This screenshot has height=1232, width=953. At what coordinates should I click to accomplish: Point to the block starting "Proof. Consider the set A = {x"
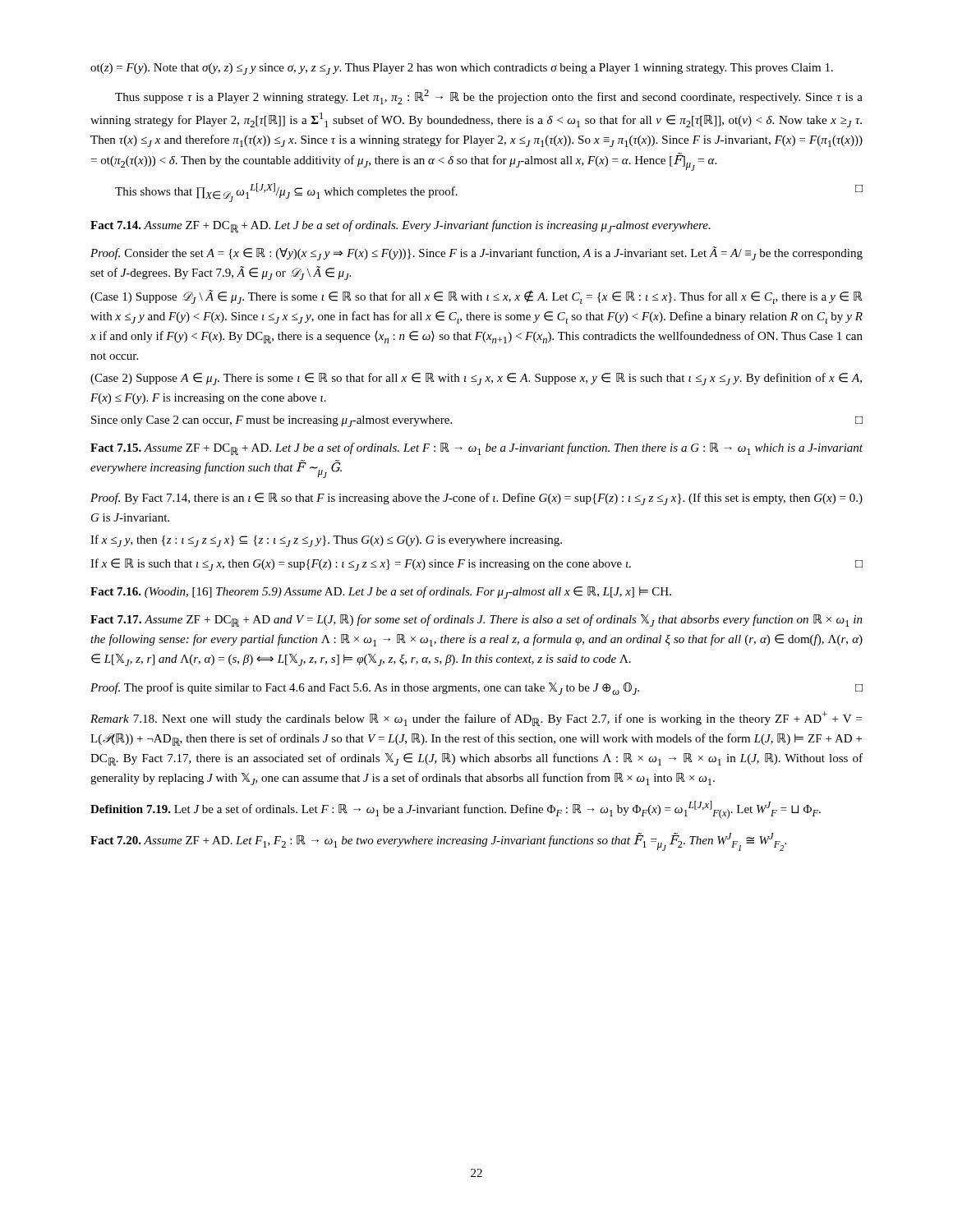coord(476,338)
